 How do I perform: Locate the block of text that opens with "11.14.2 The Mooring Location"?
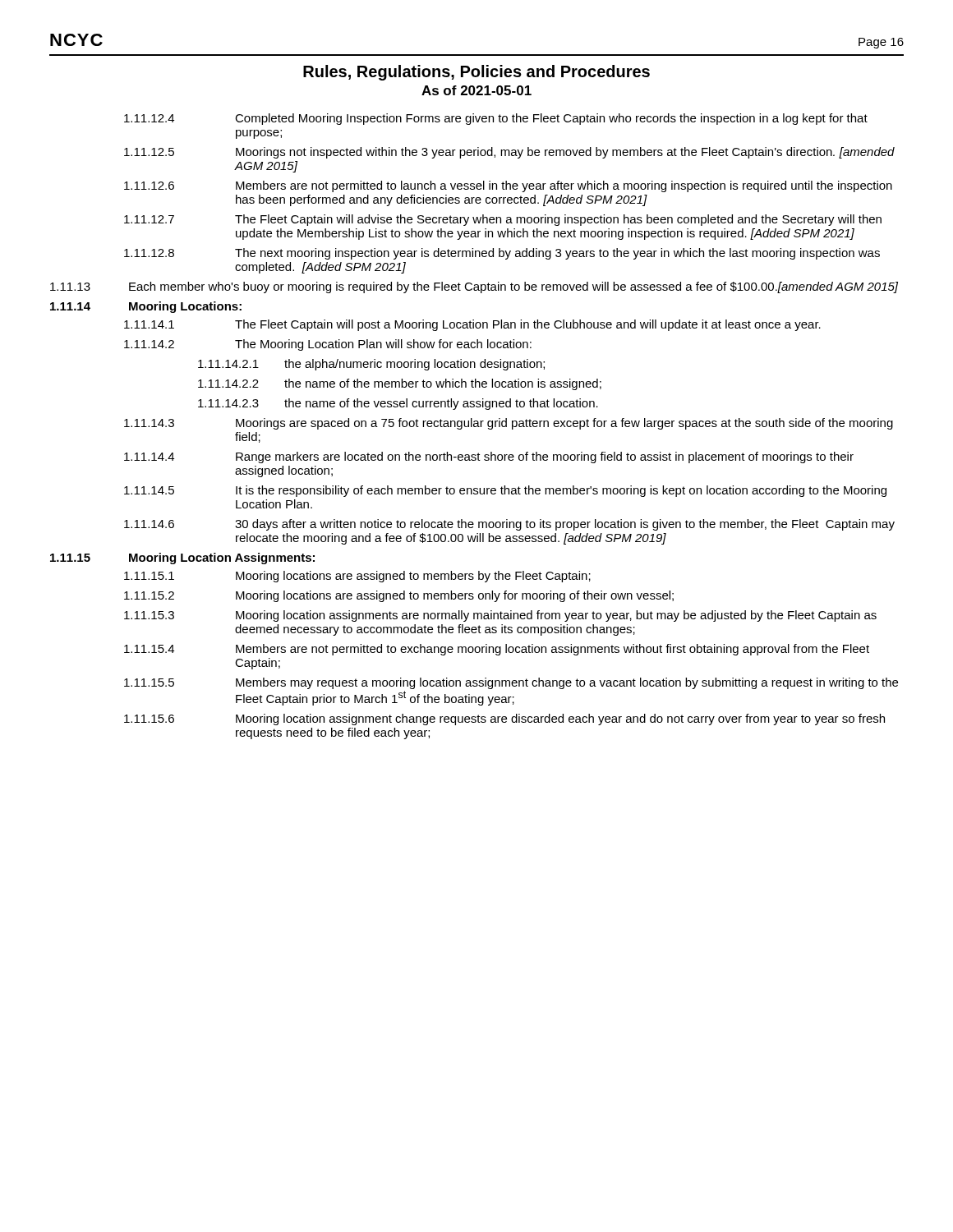[x=513, y=344]
